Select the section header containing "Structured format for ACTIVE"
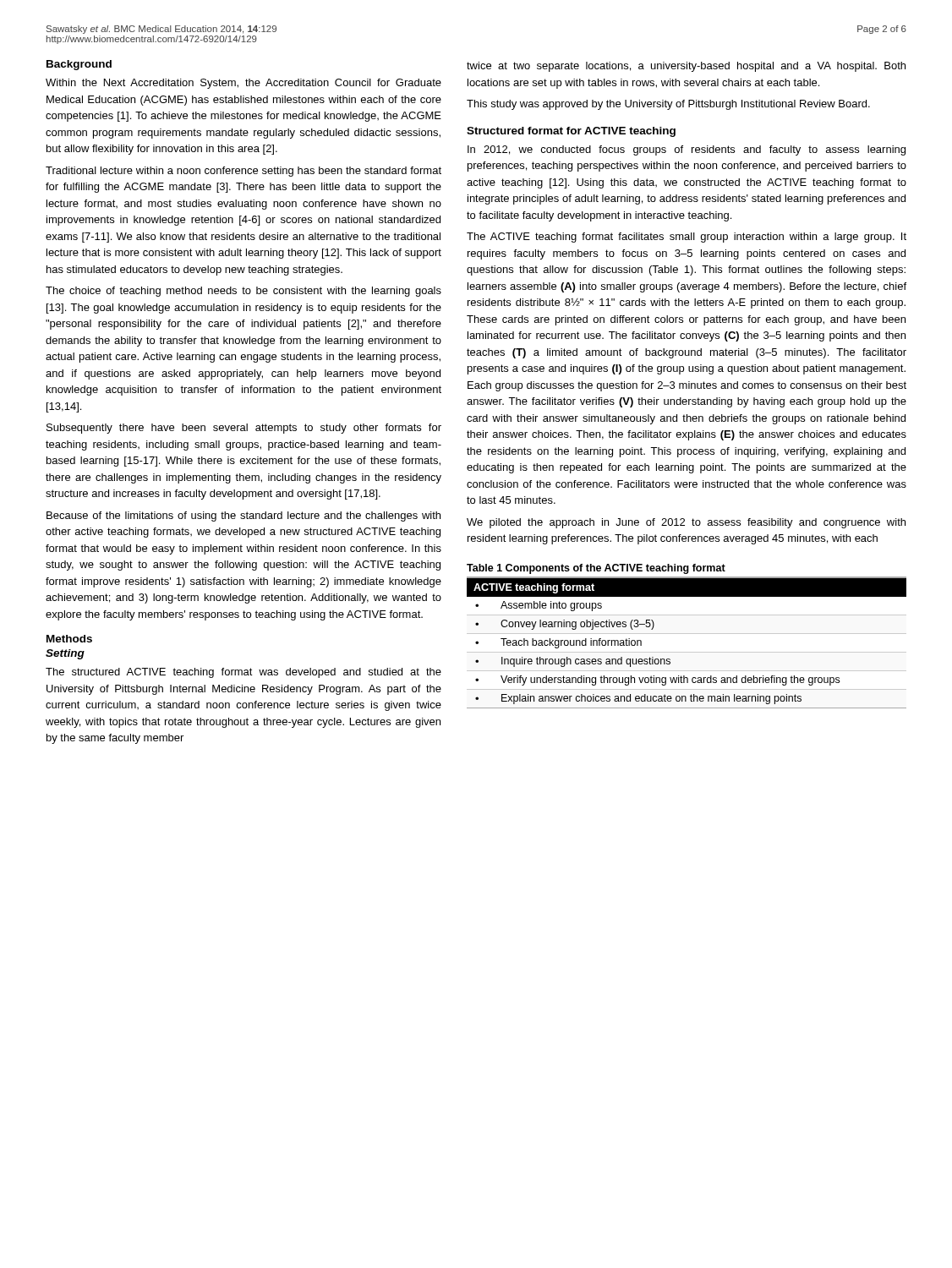This screenshot has width=952, height=1268. coord(571,130)
